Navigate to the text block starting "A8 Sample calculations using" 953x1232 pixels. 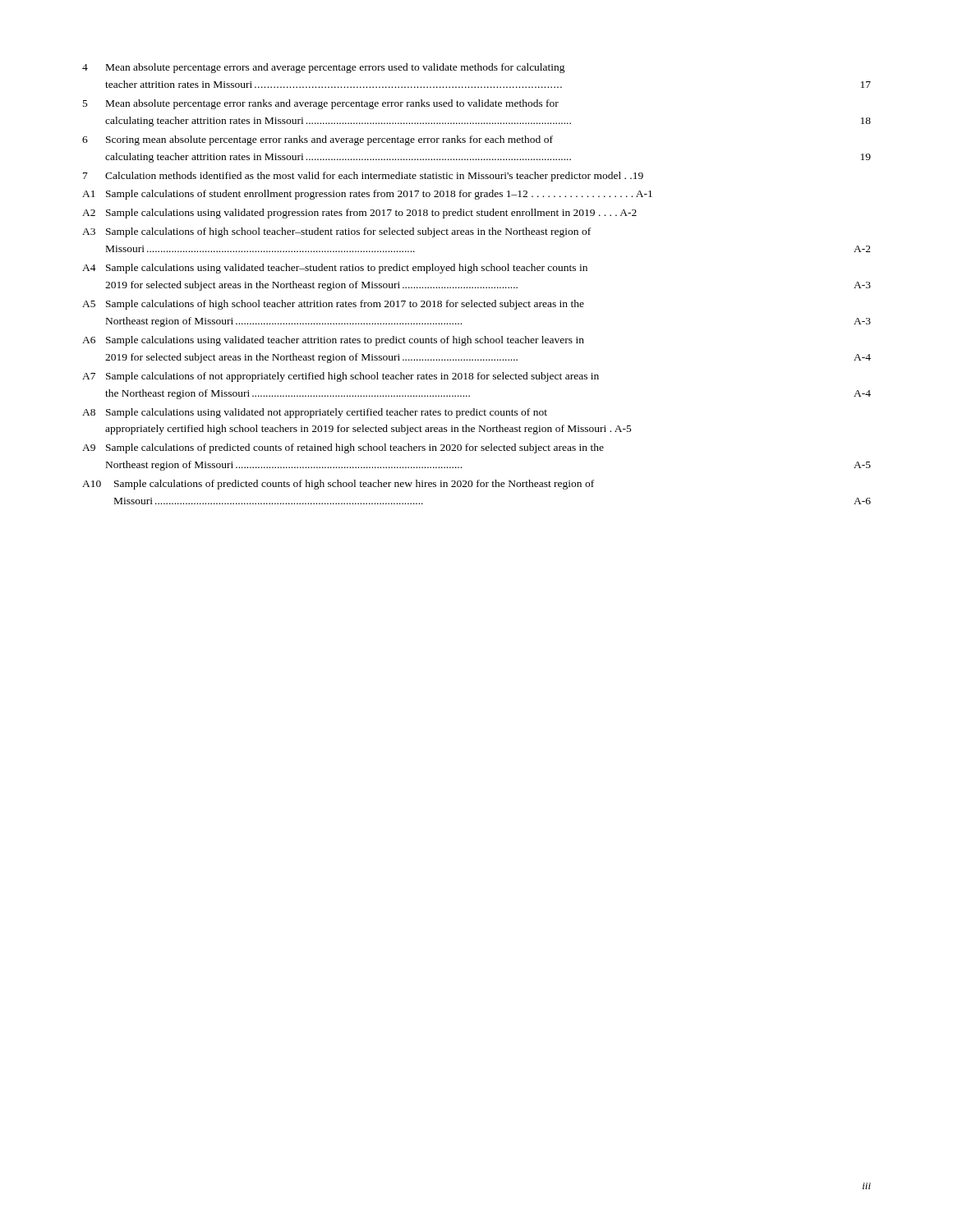point(476,412)
